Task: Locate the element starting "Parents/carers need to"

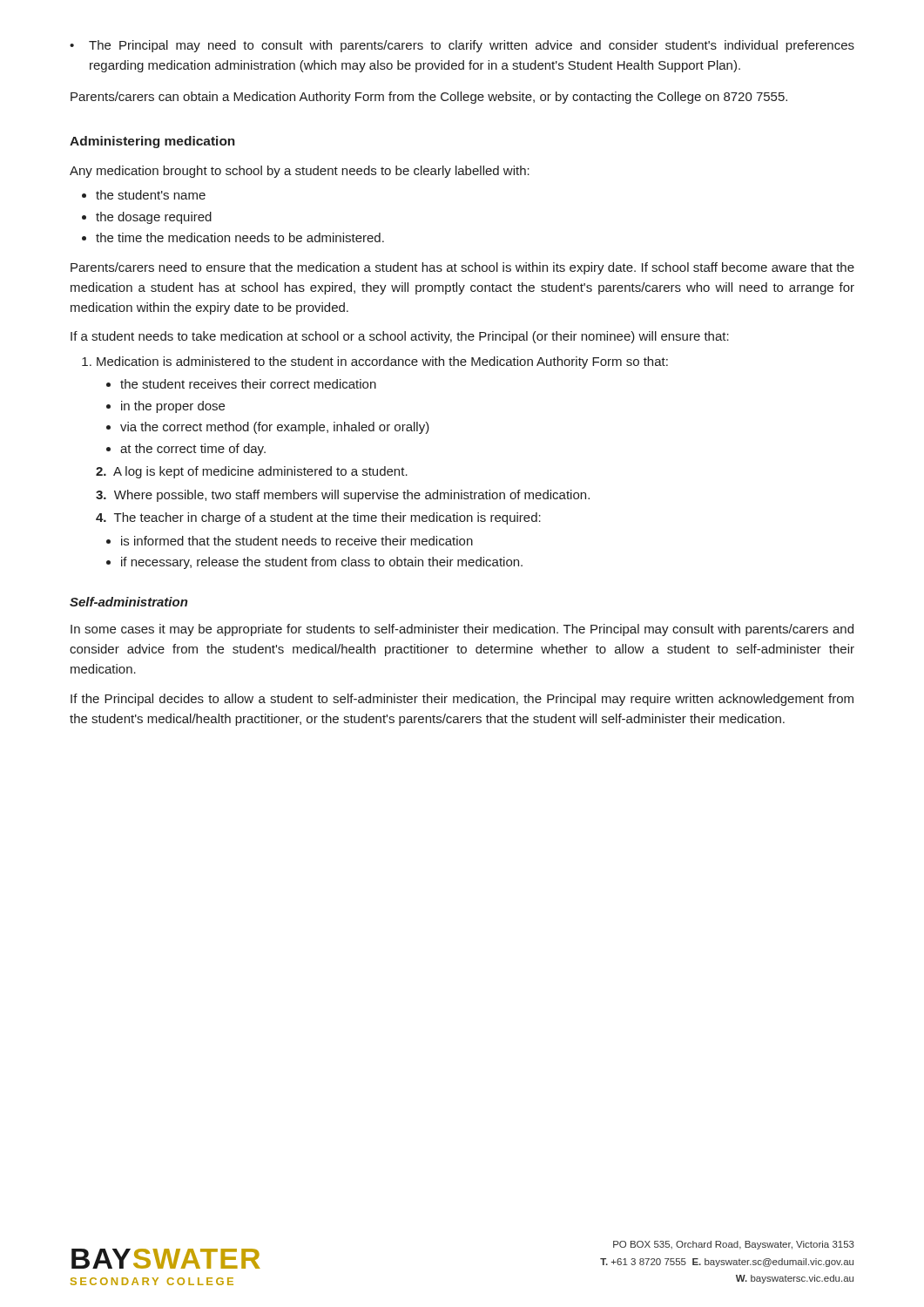Action: pyautogui.click(x=462, y=287)
